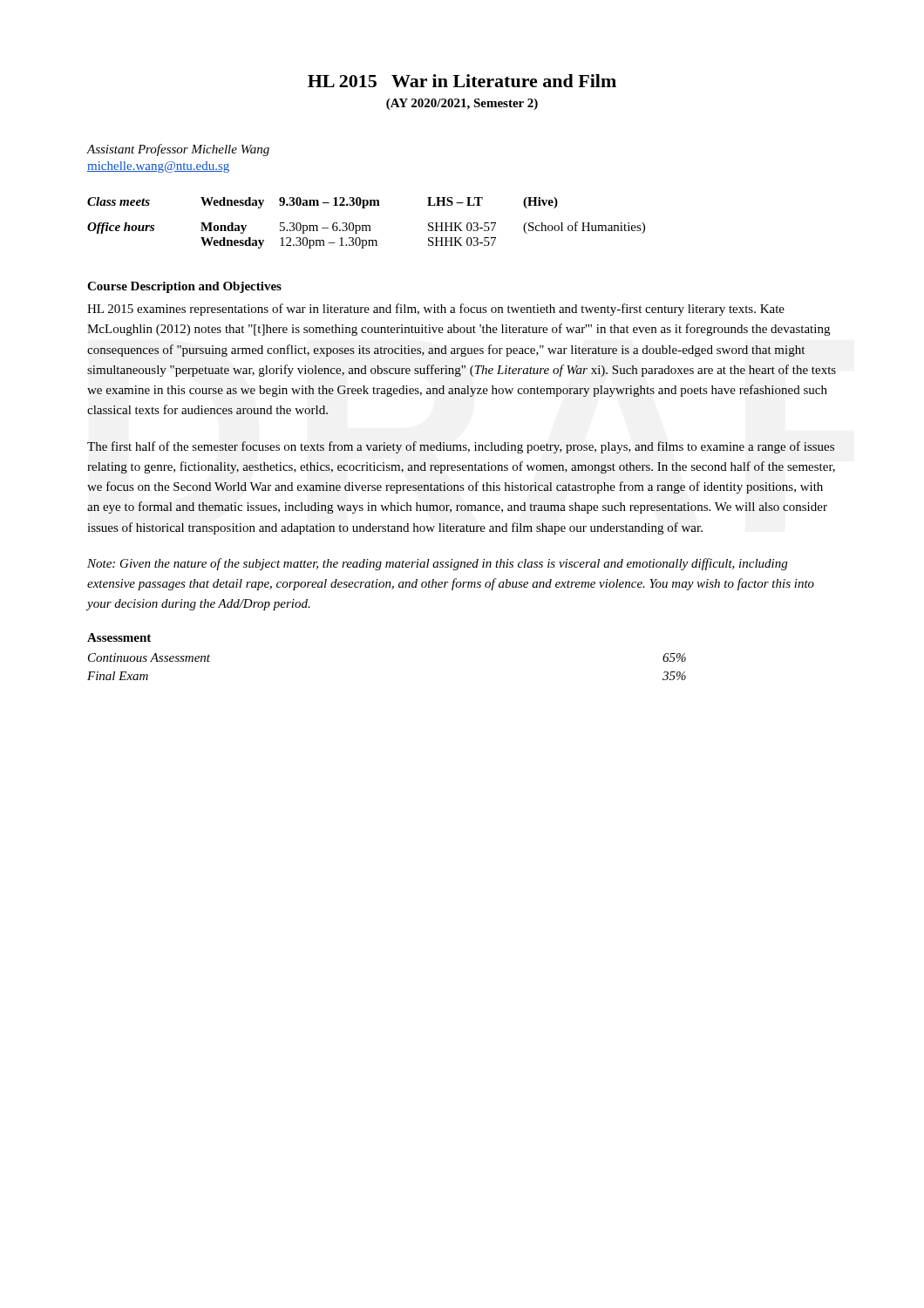Click on the text starting "Course Description and Objectives"
Screen dimensions: 1308x924
[184, 287]
